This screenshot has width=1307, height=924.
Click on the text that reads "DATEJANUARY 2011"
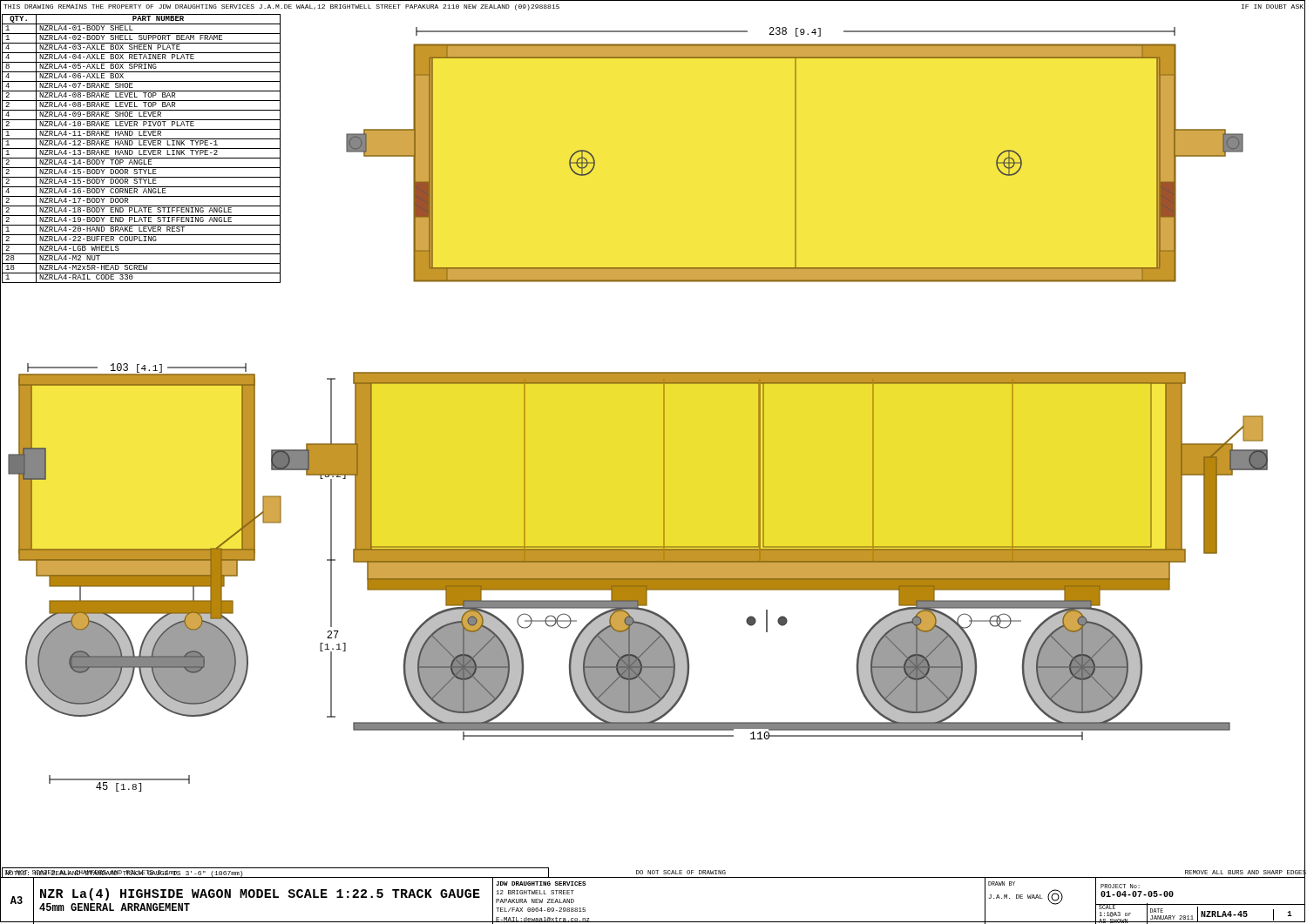[1172, 915]
